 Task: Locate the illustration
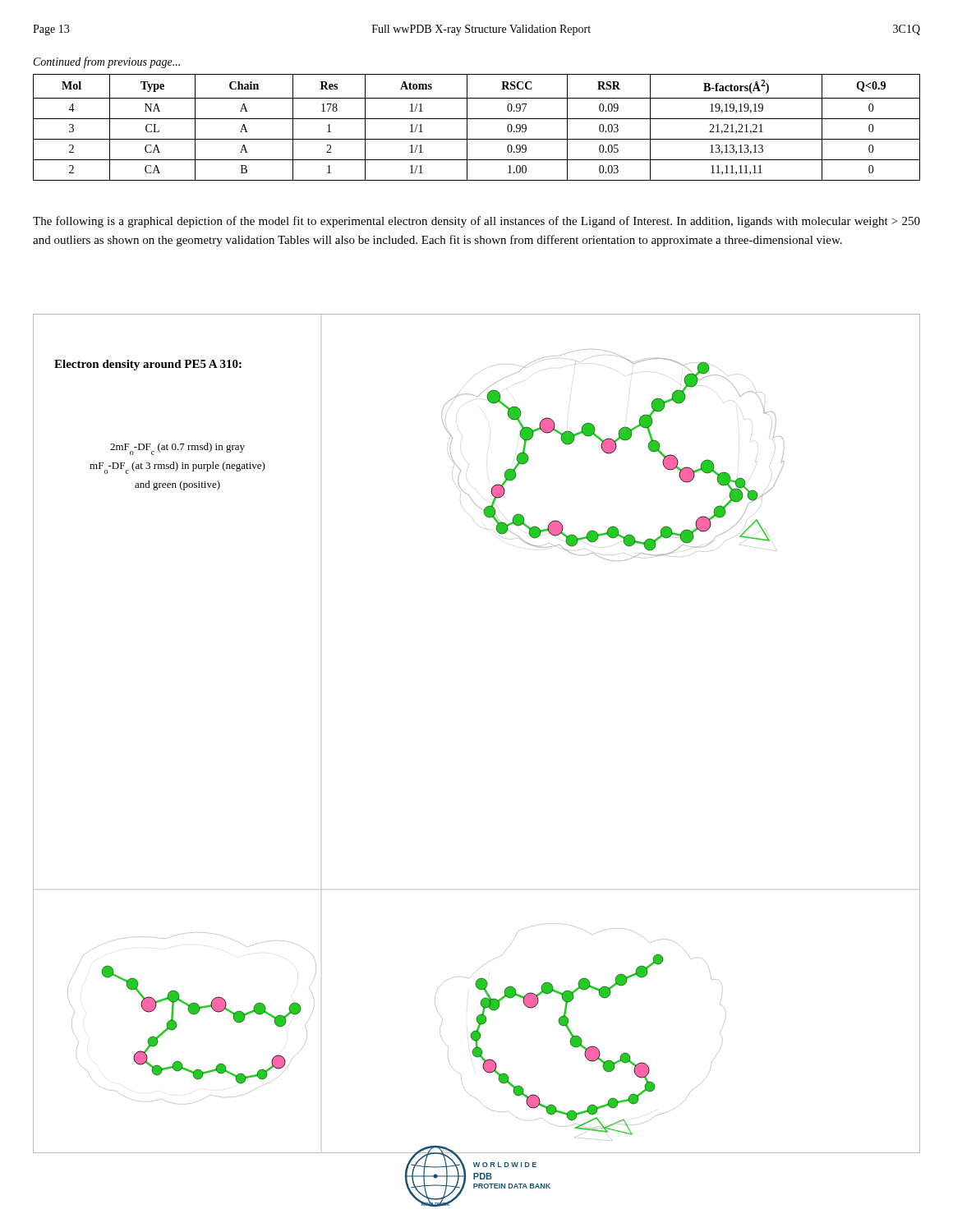tap(476, 733)
